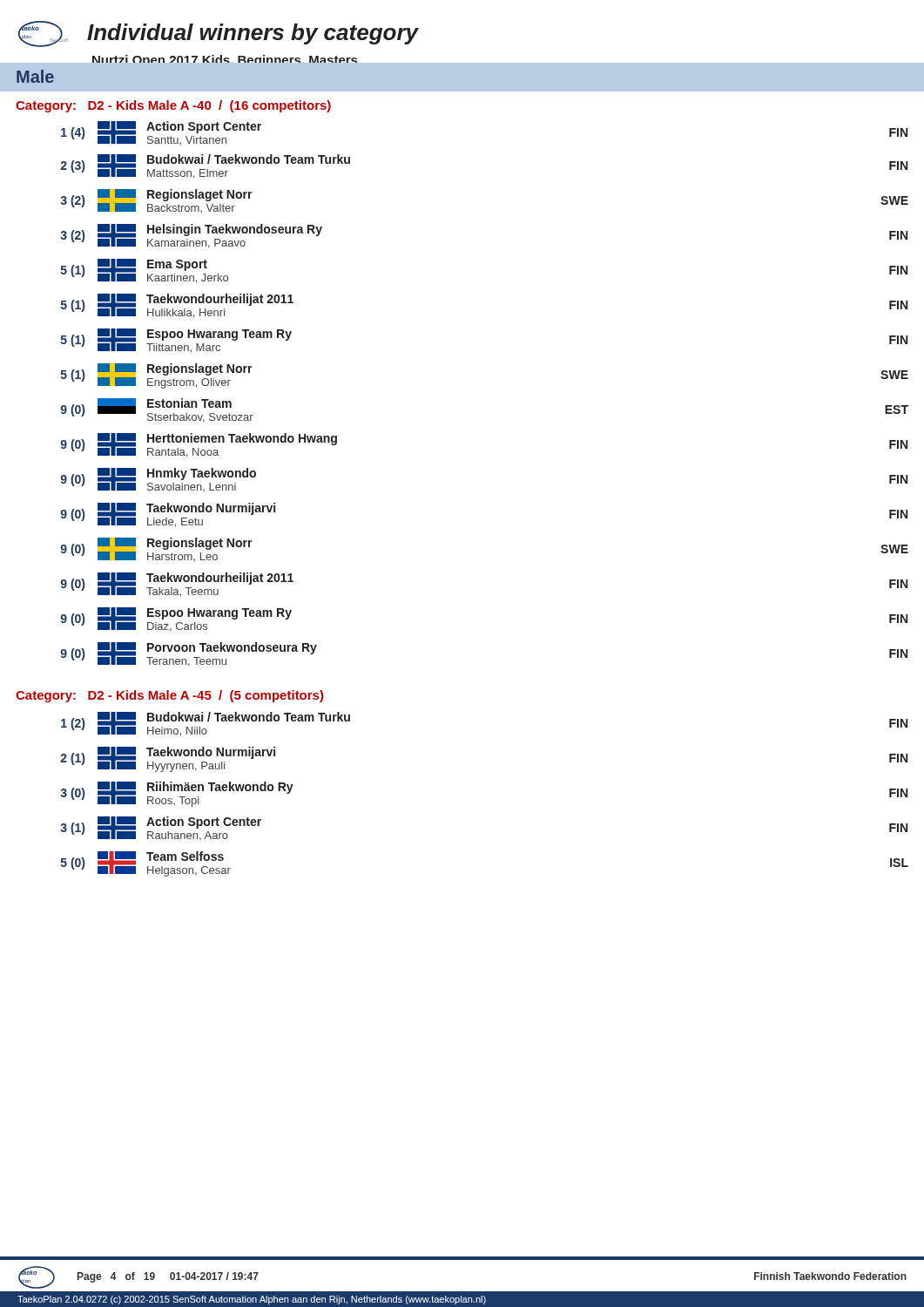Where is the passage that starts "9 (0) Porvoon Taekwondoseura Ry Teranen,"?

click(212, 651)
